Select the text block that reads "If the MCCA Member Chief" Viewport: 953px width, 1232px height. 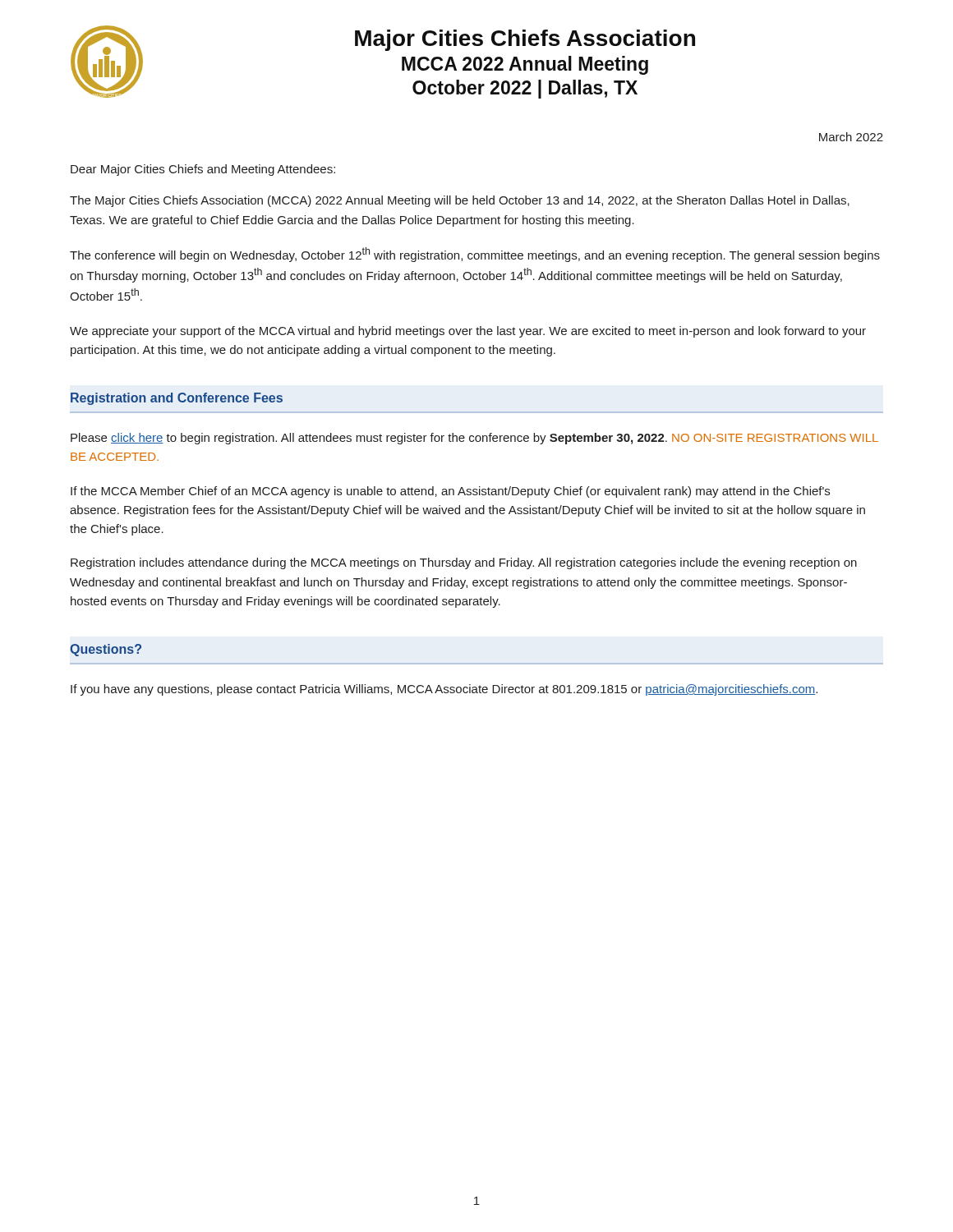click(x=468, y=510)
